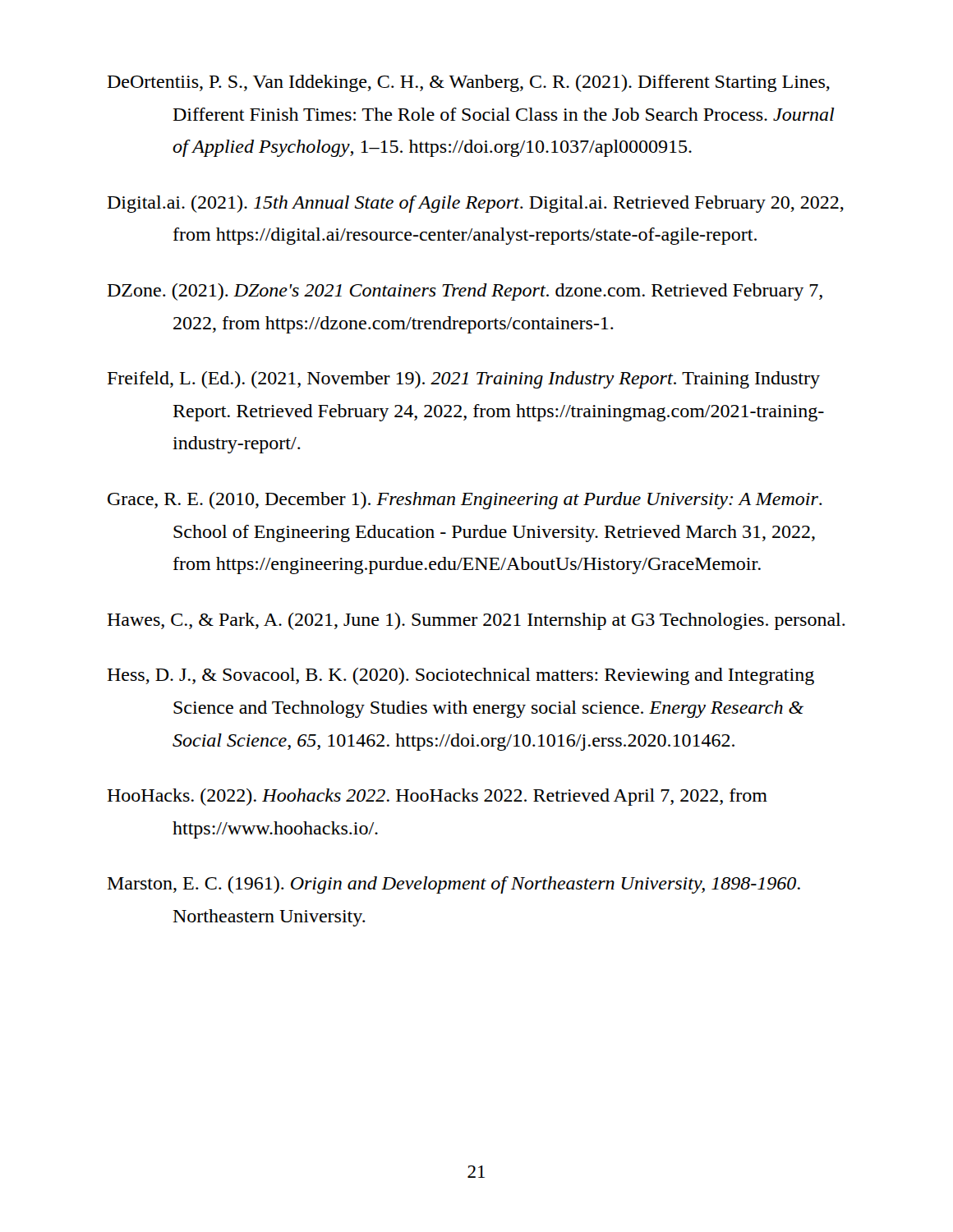Point to the block beginning "DZone. (2021). DZone's 2021"
This screenshot has height=1232, width=953.
click(465, 306)
